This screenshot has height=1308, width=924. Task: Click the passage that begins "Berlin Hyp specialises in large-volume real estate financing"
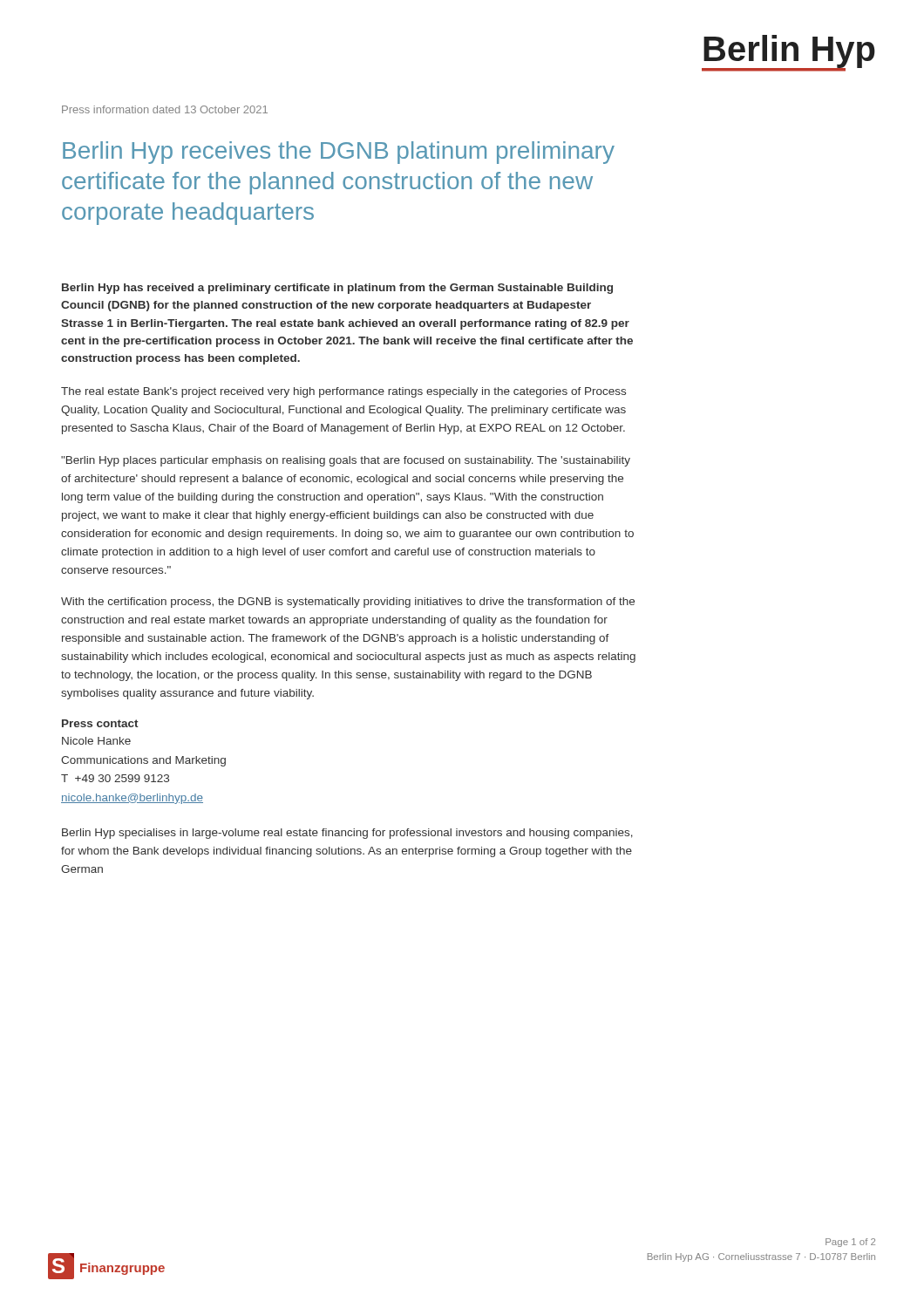tap(347, 851)
